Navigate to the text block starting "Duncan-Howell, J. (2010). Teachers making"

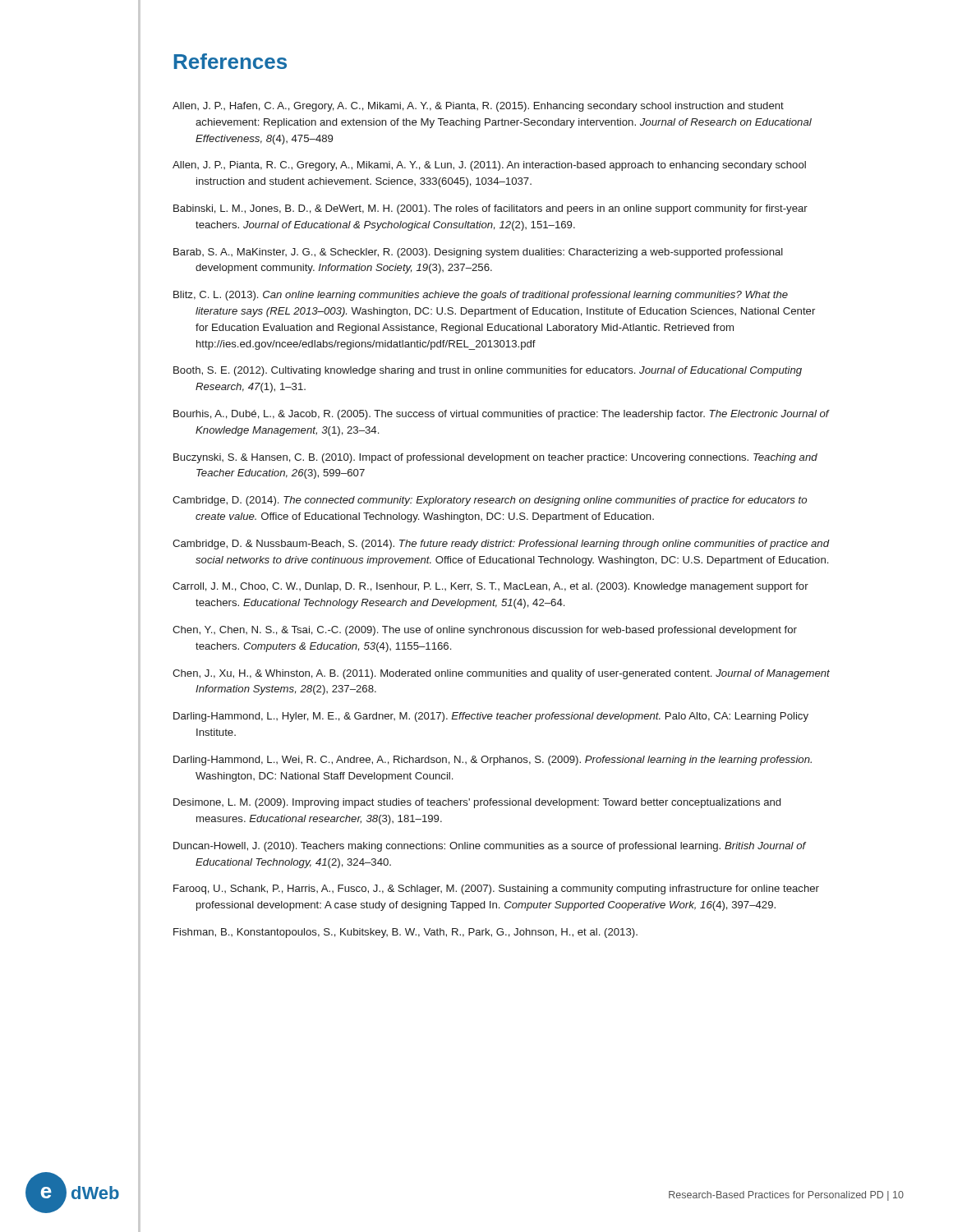(x=489, y=854)
